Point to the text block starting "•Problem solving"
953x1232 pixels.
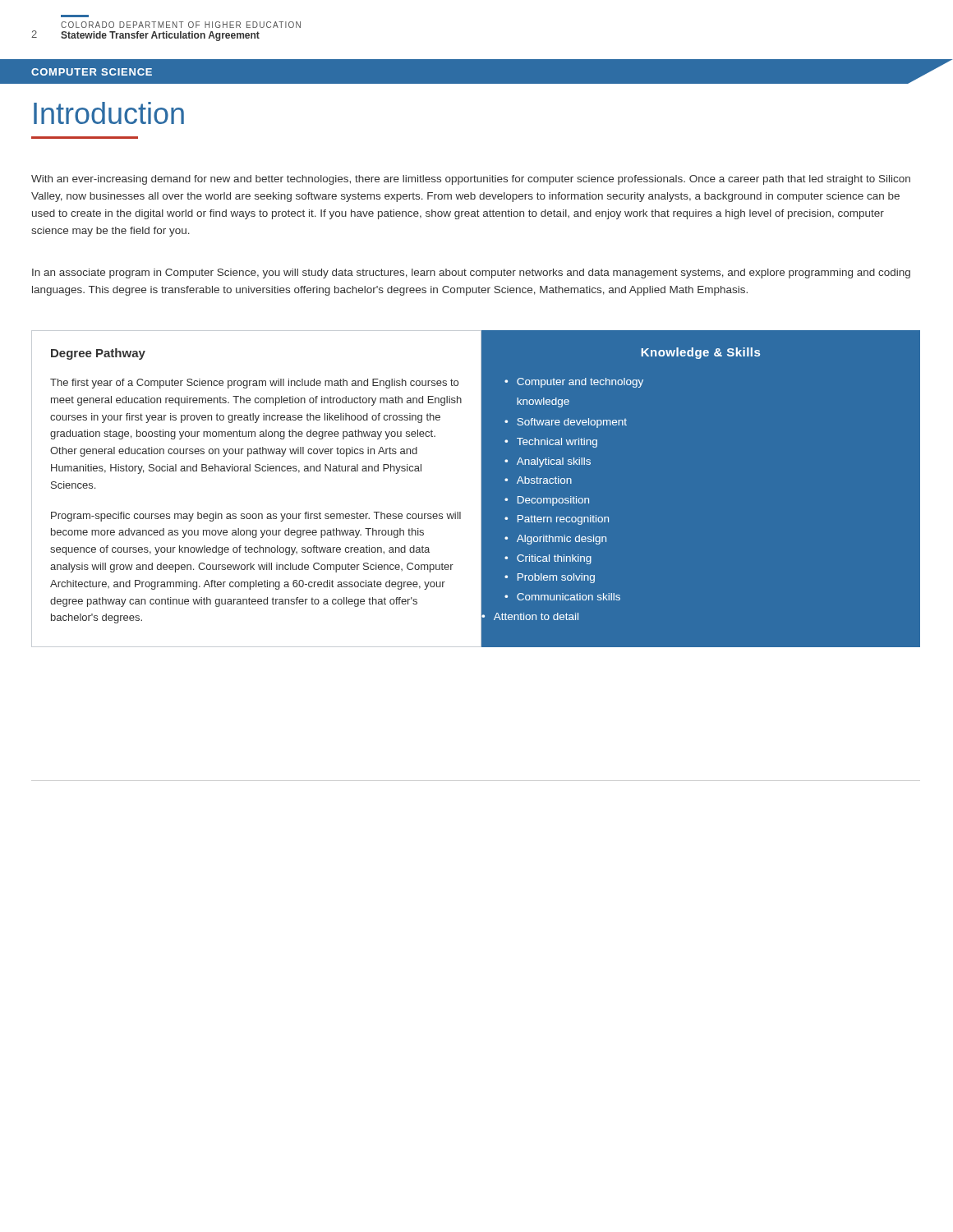click(x=550, y=577)
